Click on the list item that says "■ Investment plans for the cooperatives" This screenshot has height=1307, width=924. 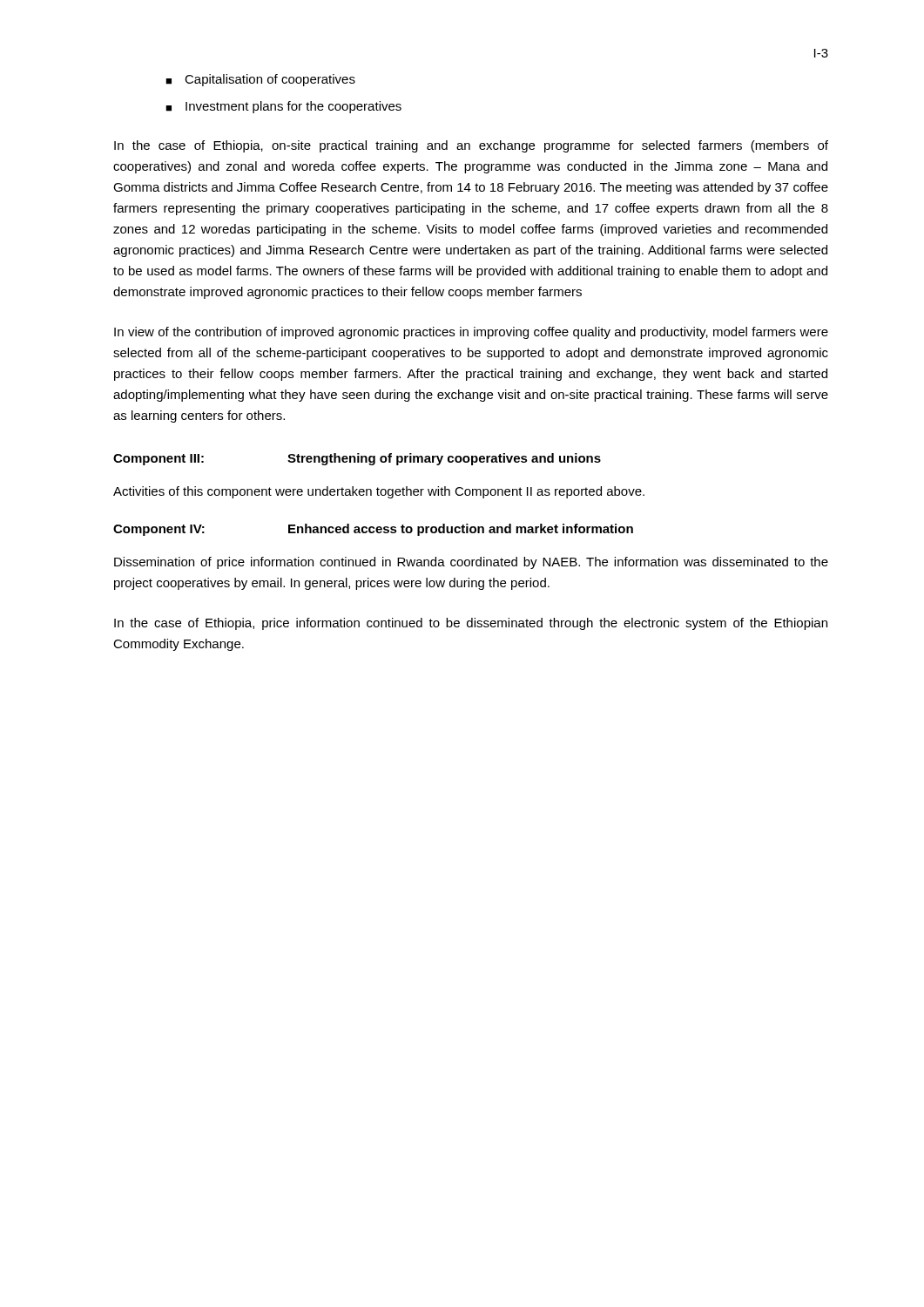click(284, 106)
